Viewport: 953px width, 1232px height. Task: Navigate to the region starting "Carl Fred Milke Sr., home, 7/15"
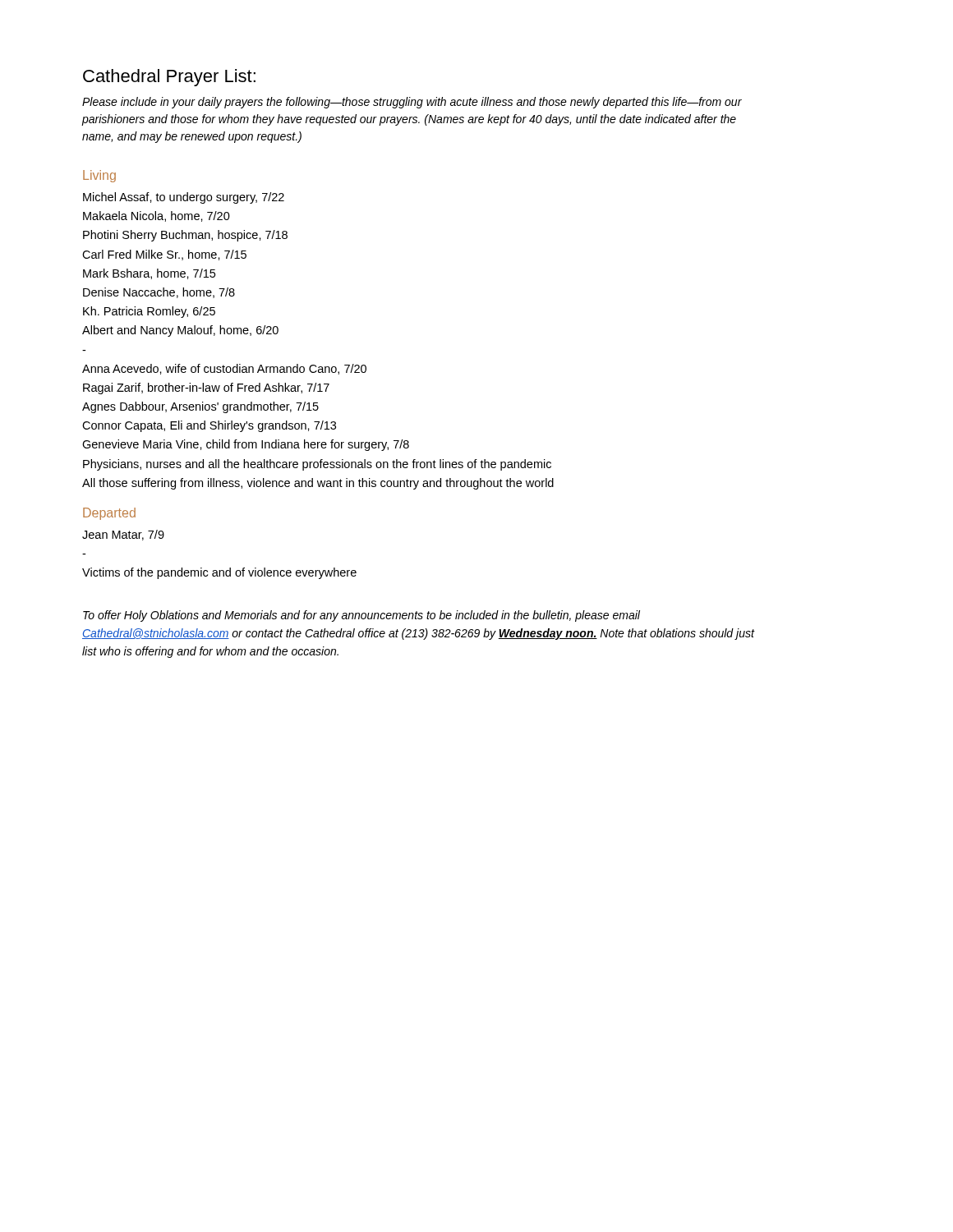click(164, 255)
